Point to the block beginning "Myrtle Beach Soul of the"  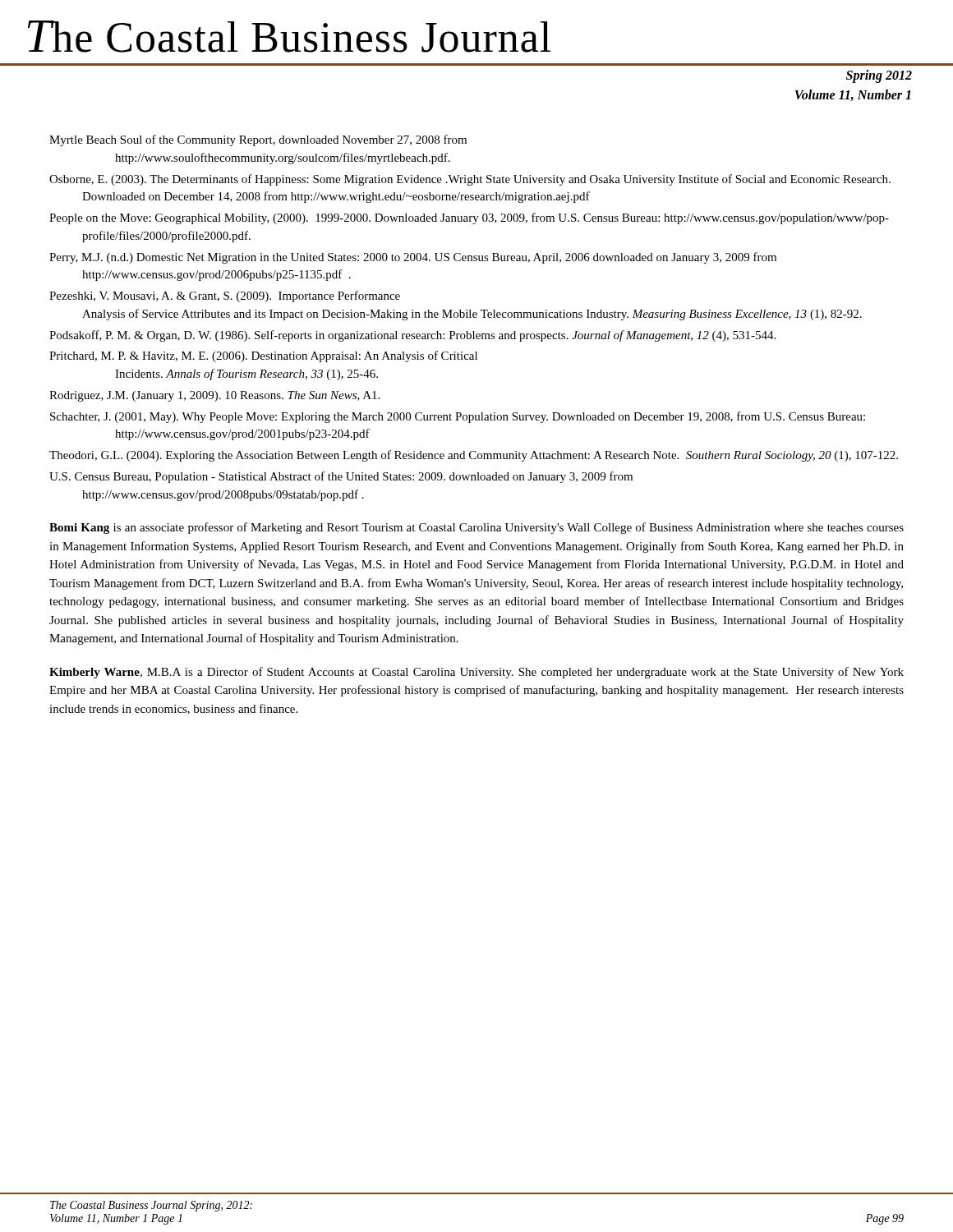point(258,149)
